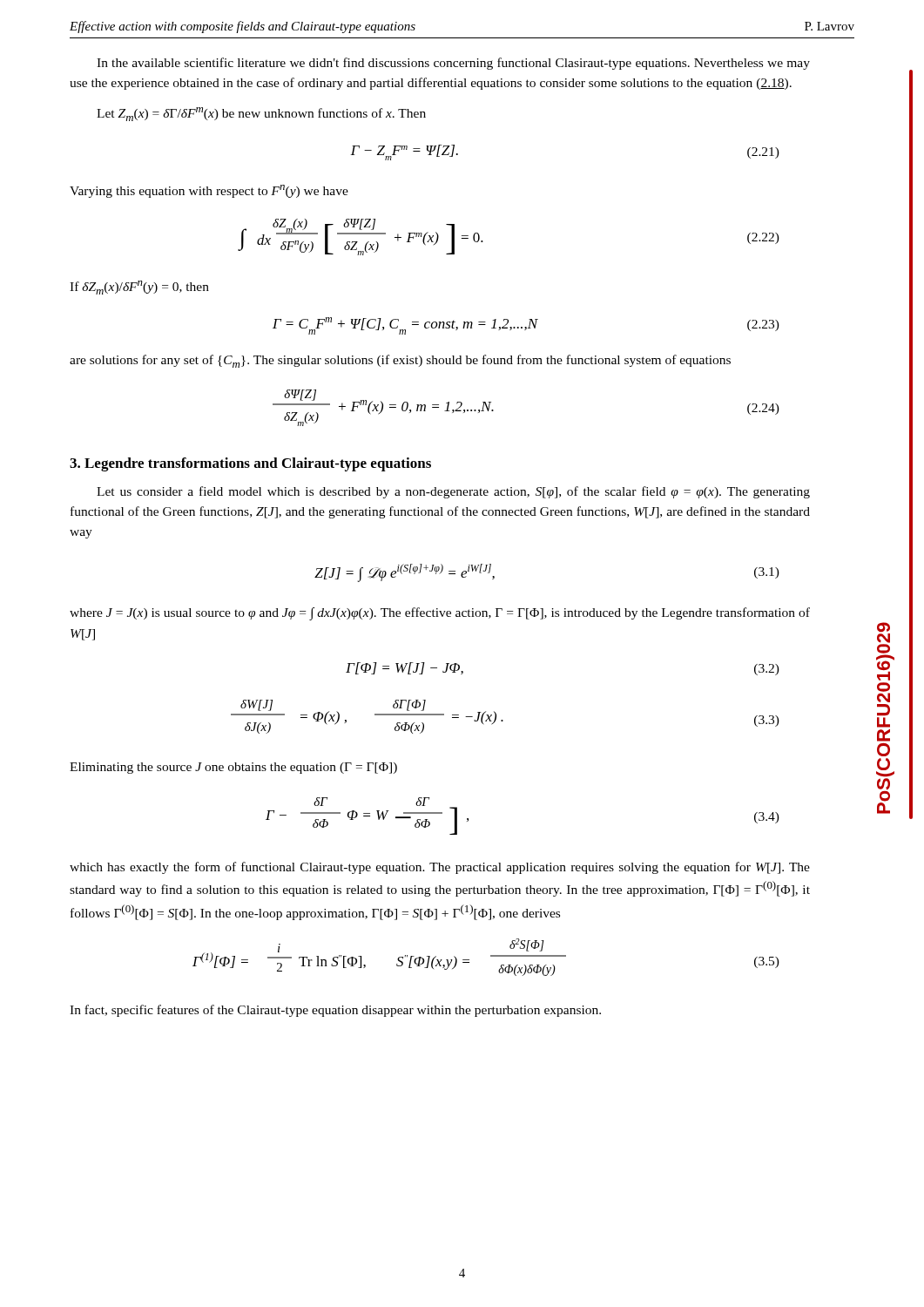Find the text block that says "Eliminating the source J one obtains the equation"
The image size is (924, 1307).
tap(234, 766)
